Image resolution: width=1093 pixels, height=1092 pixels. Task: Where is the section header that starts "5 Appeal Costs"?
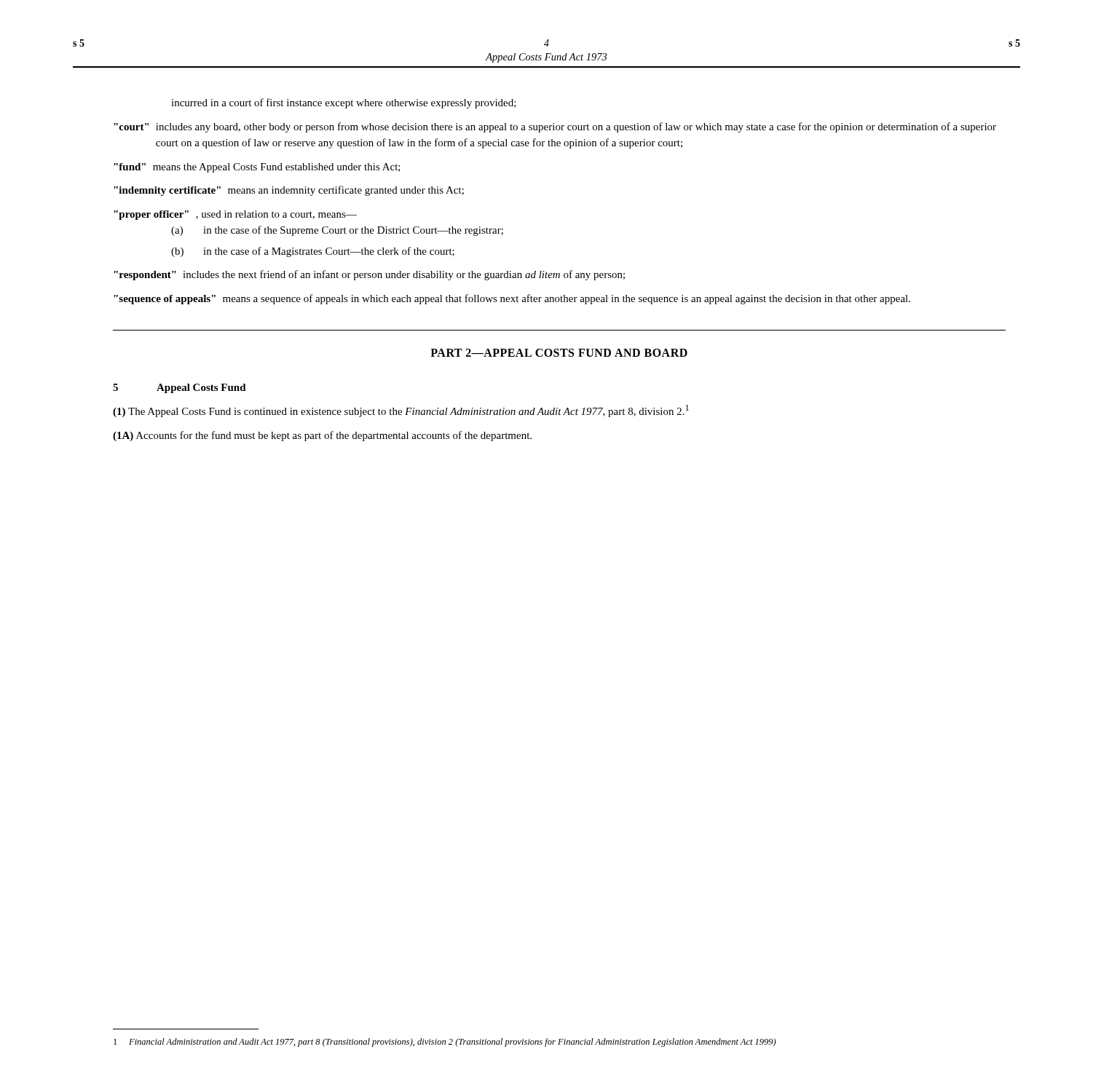point(179,388)
